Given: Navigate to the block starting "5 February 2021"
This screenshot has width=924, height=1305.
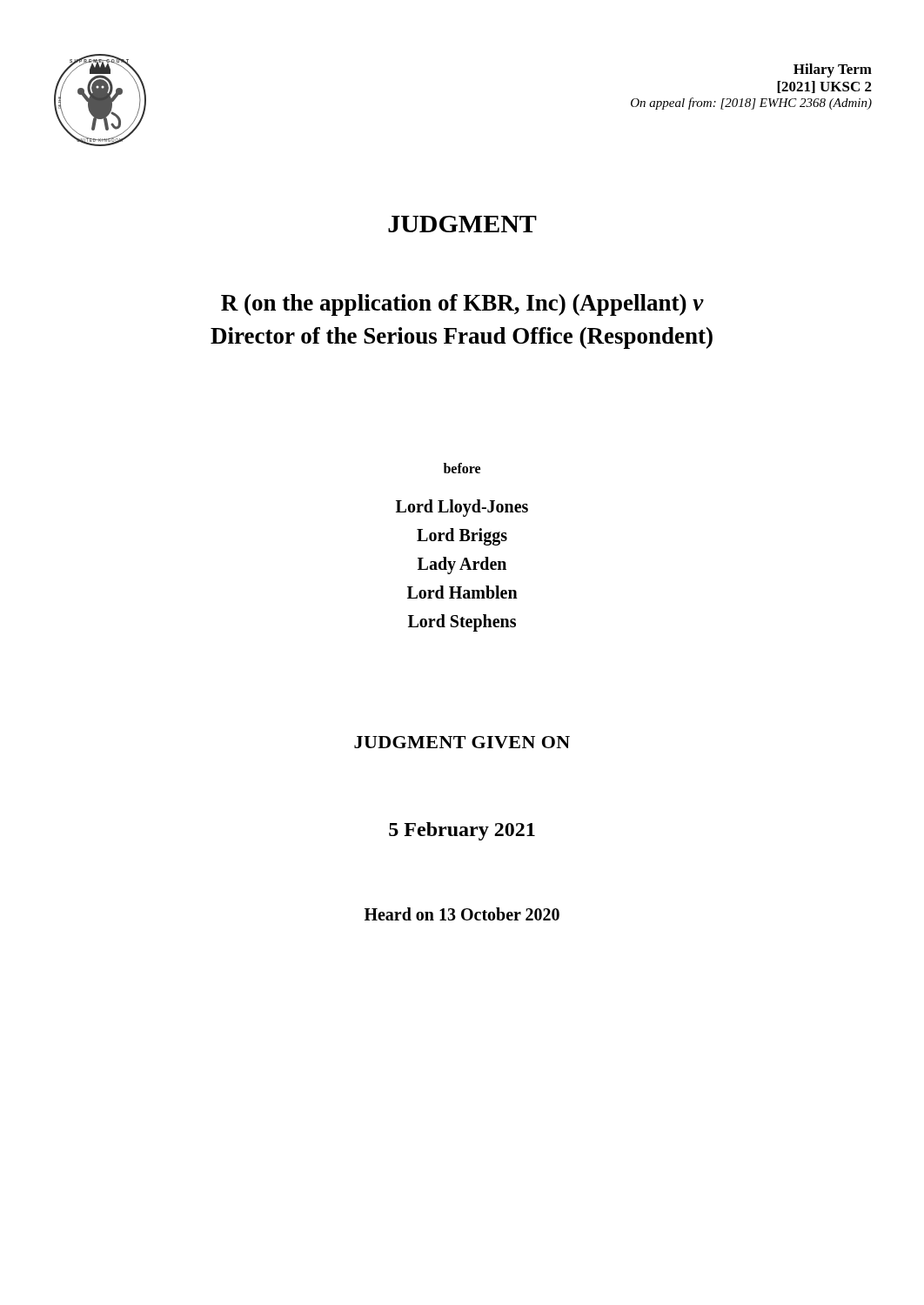Looking at the screenshot, I should pos(462,830).
